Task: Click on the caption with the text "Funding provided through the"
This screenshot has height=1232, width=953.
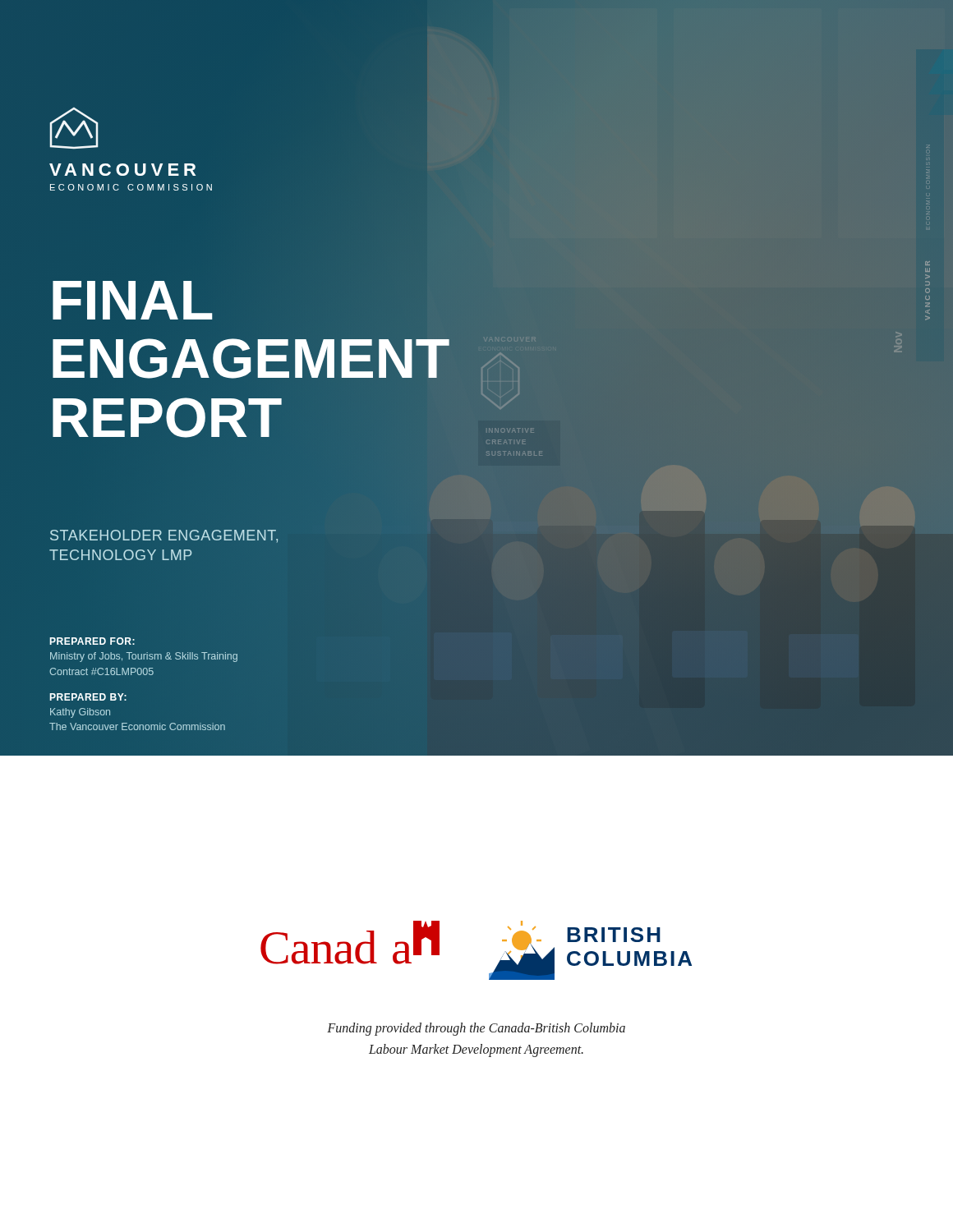Action: 476,1039
